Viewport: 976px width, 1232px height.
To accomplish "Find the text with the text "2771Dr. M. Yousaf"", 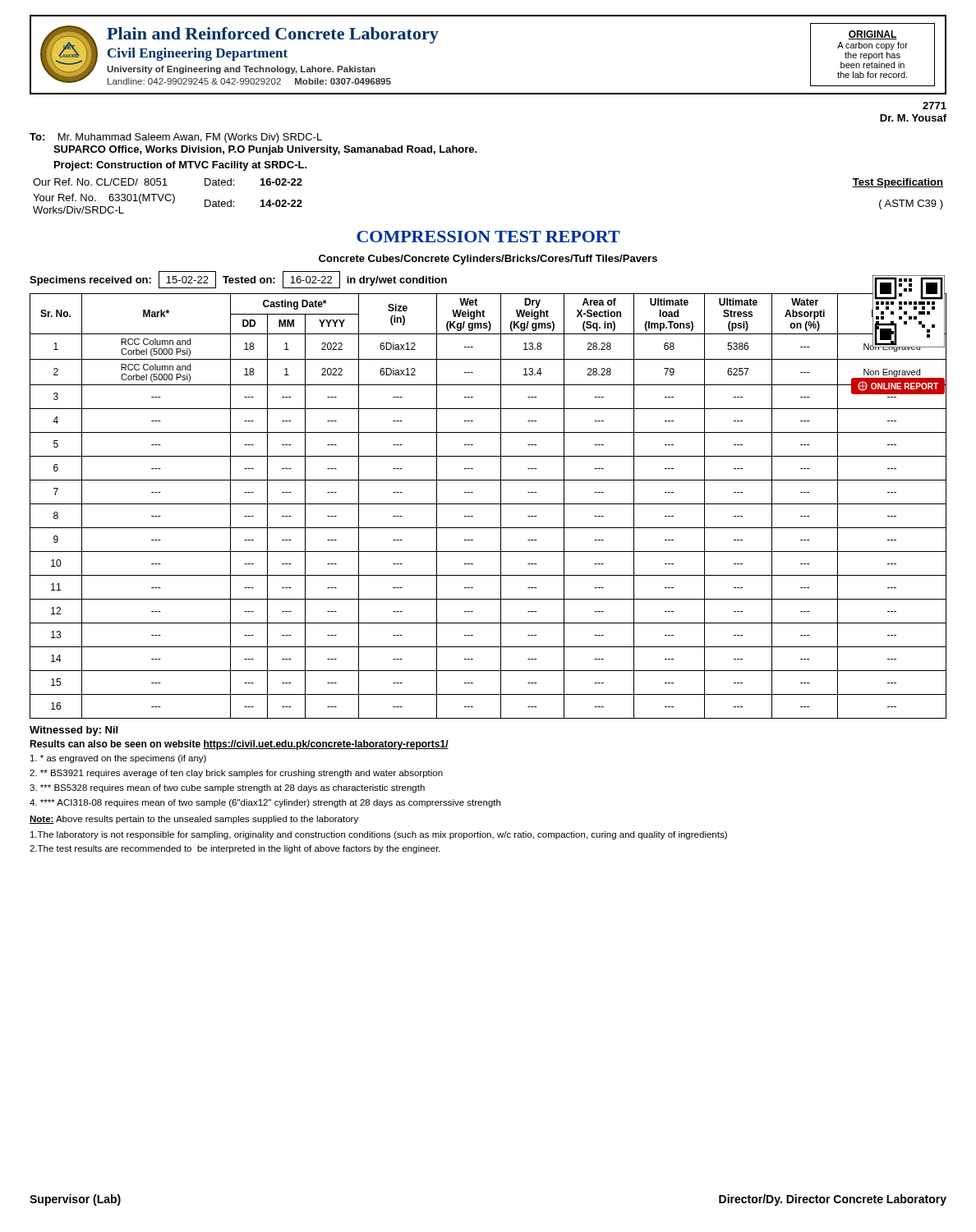I will coord(913,111).
